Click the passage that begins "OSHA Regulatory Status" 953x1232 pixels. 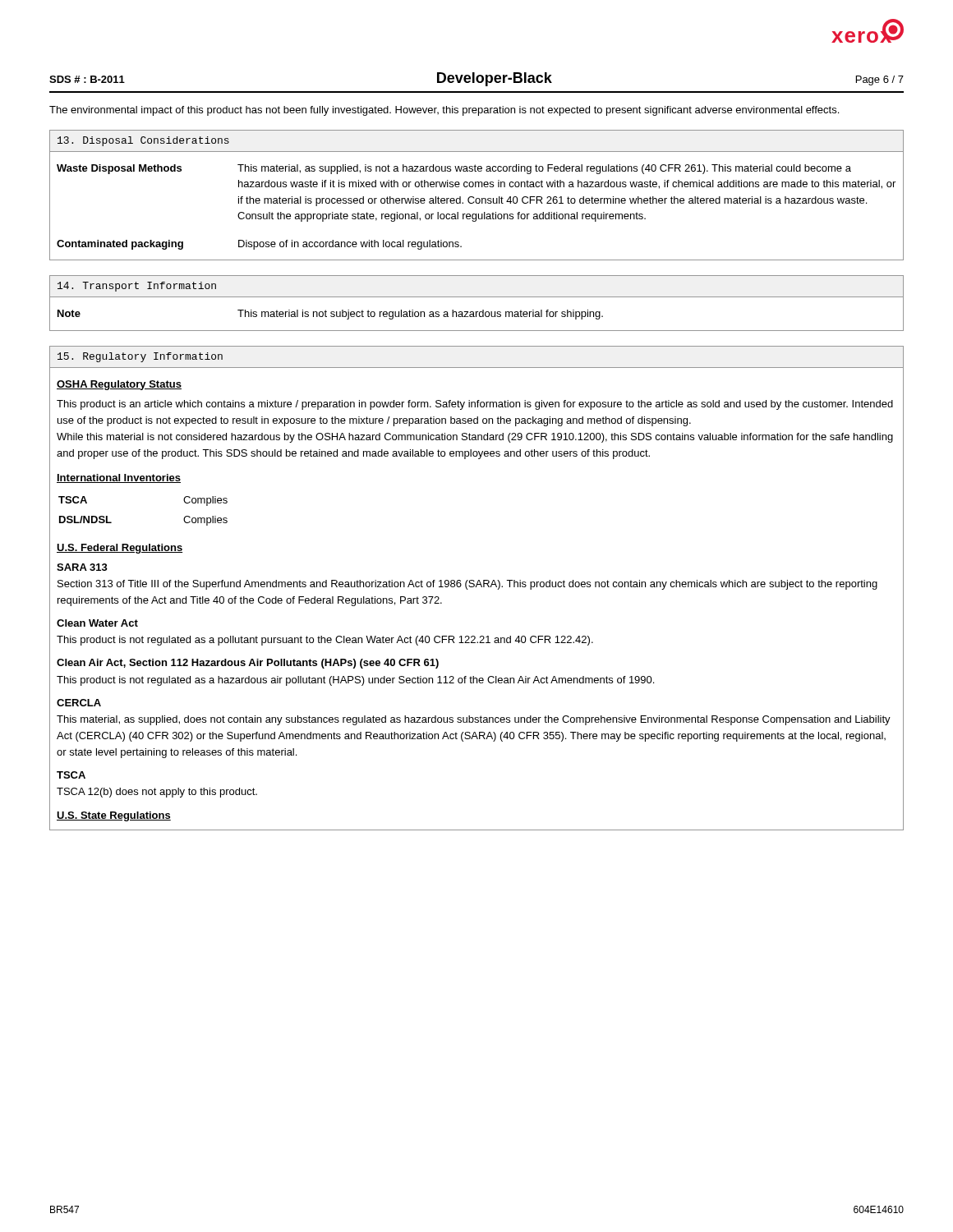tap(476, 417)
